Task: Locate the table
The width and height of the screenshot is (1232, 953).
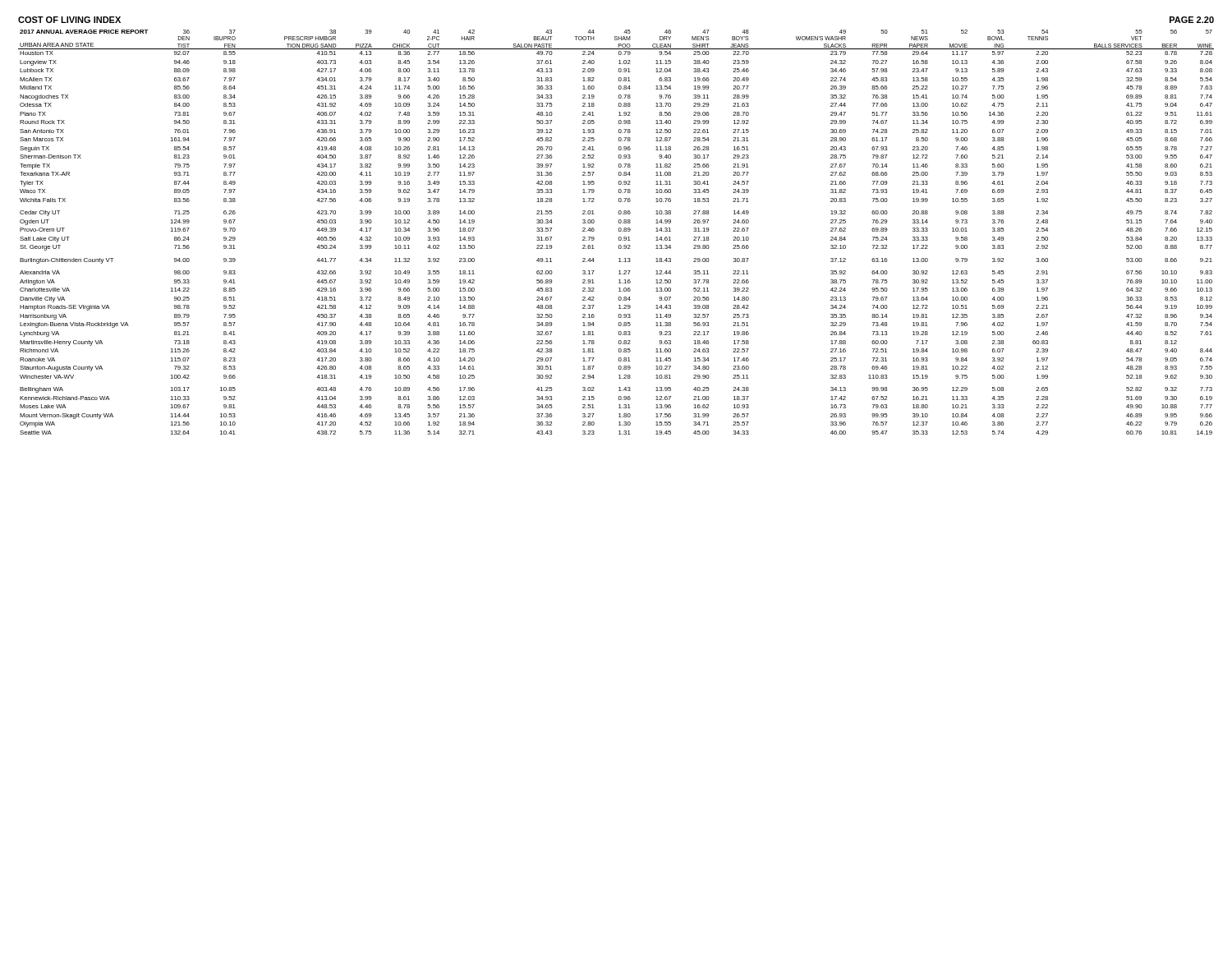Action: (x=616, y=233)
